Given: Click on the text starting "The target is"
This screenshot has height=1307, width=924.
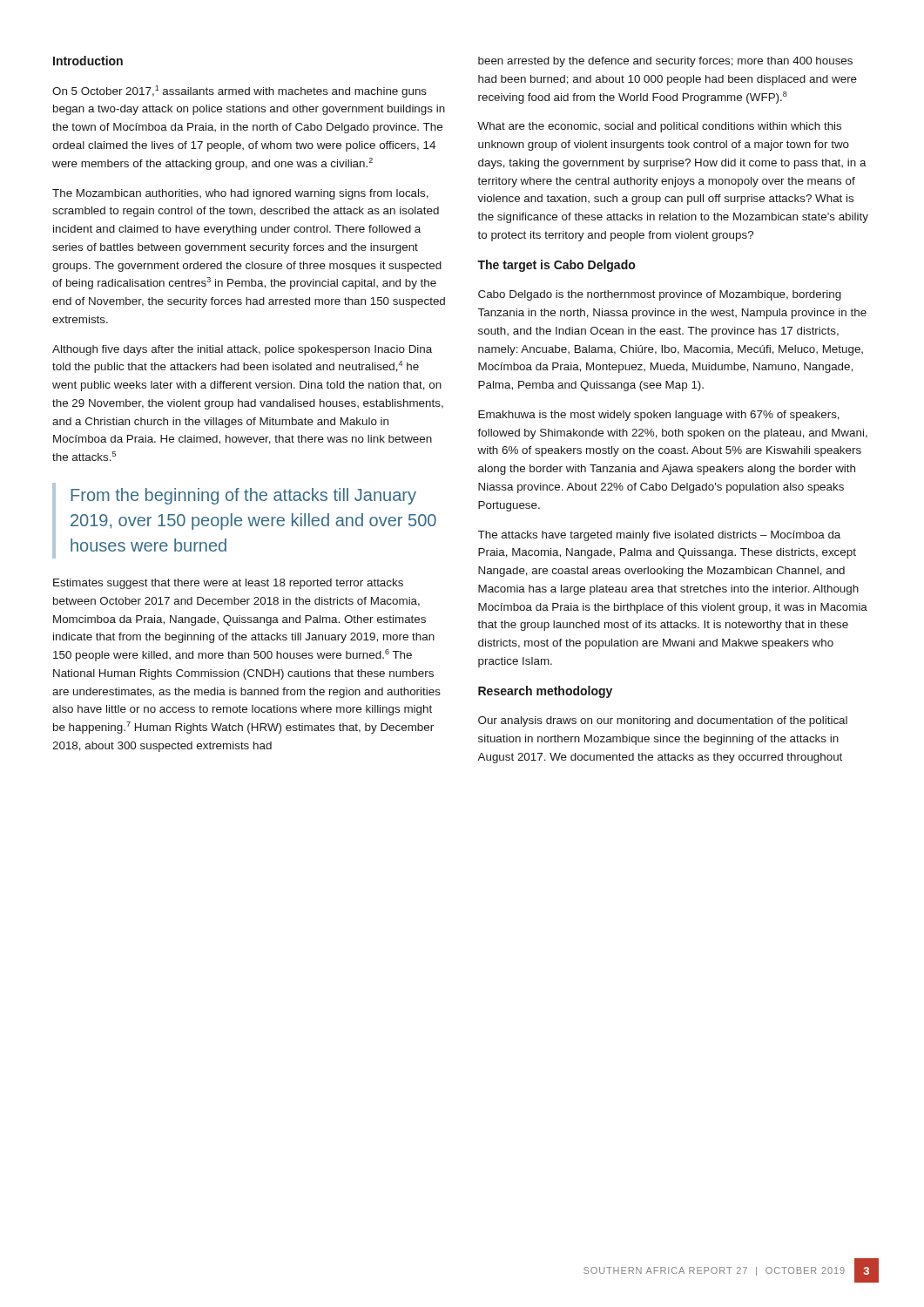Looking at the screenshot, I should [556, 266].
